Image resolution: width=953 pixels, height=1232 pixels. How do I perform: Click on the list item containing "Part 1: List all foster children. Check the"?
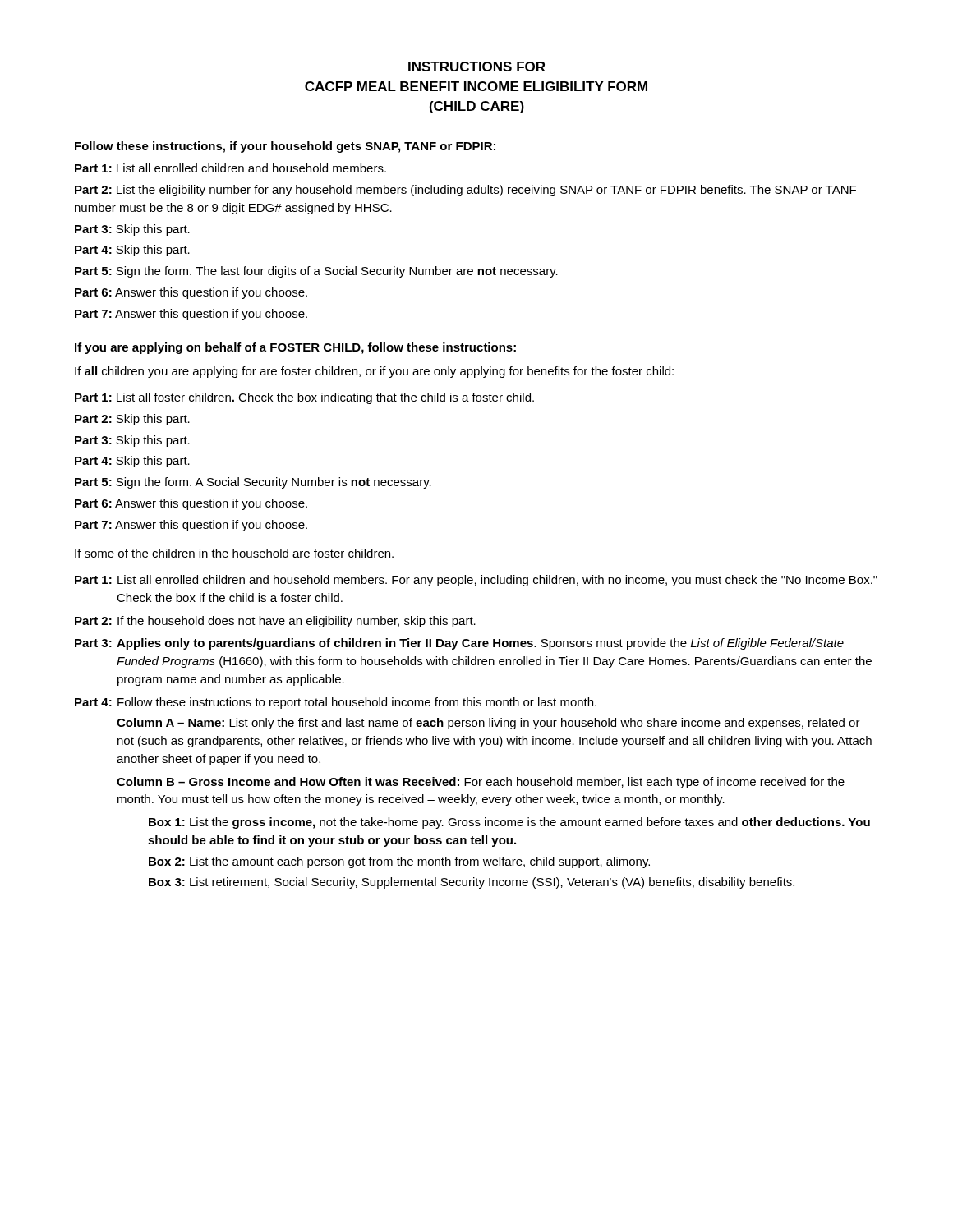pos(304,397)
